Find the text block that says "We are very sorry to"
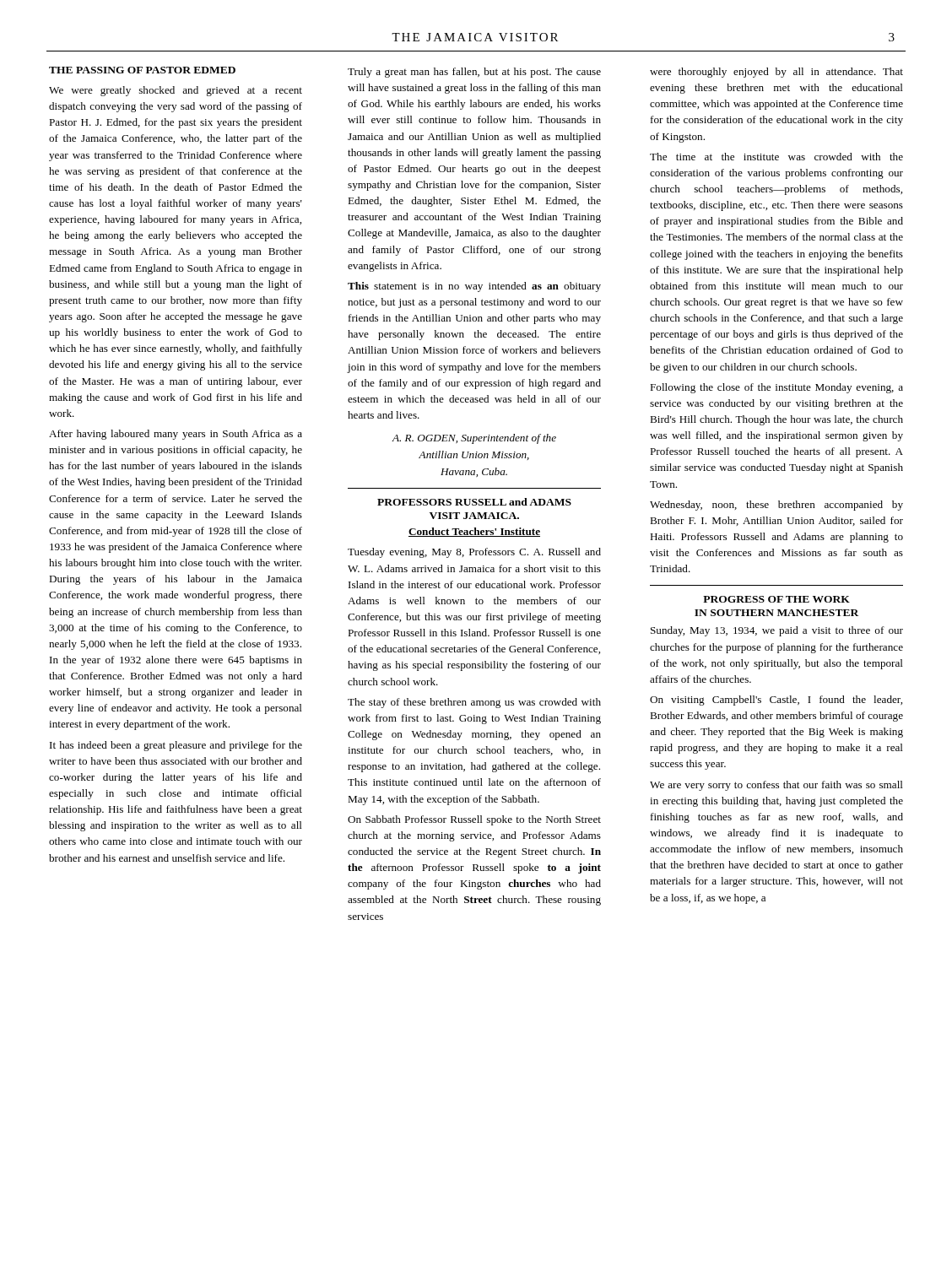This screenshot has width=952, height=1266. tap(776, 841)
